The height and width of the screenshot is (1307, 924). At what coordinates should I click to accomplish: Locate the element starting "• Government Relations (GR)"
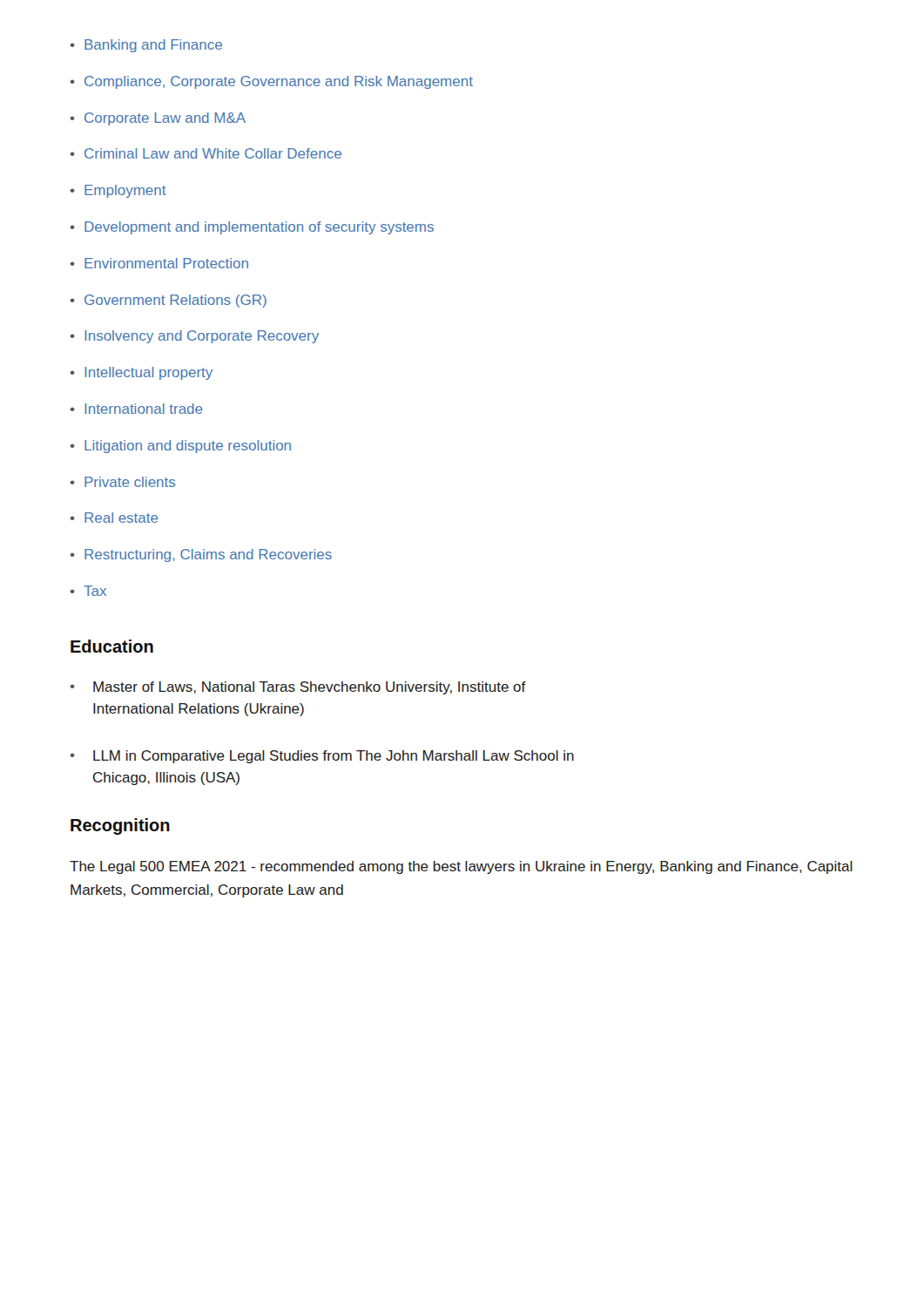point(168,300)
